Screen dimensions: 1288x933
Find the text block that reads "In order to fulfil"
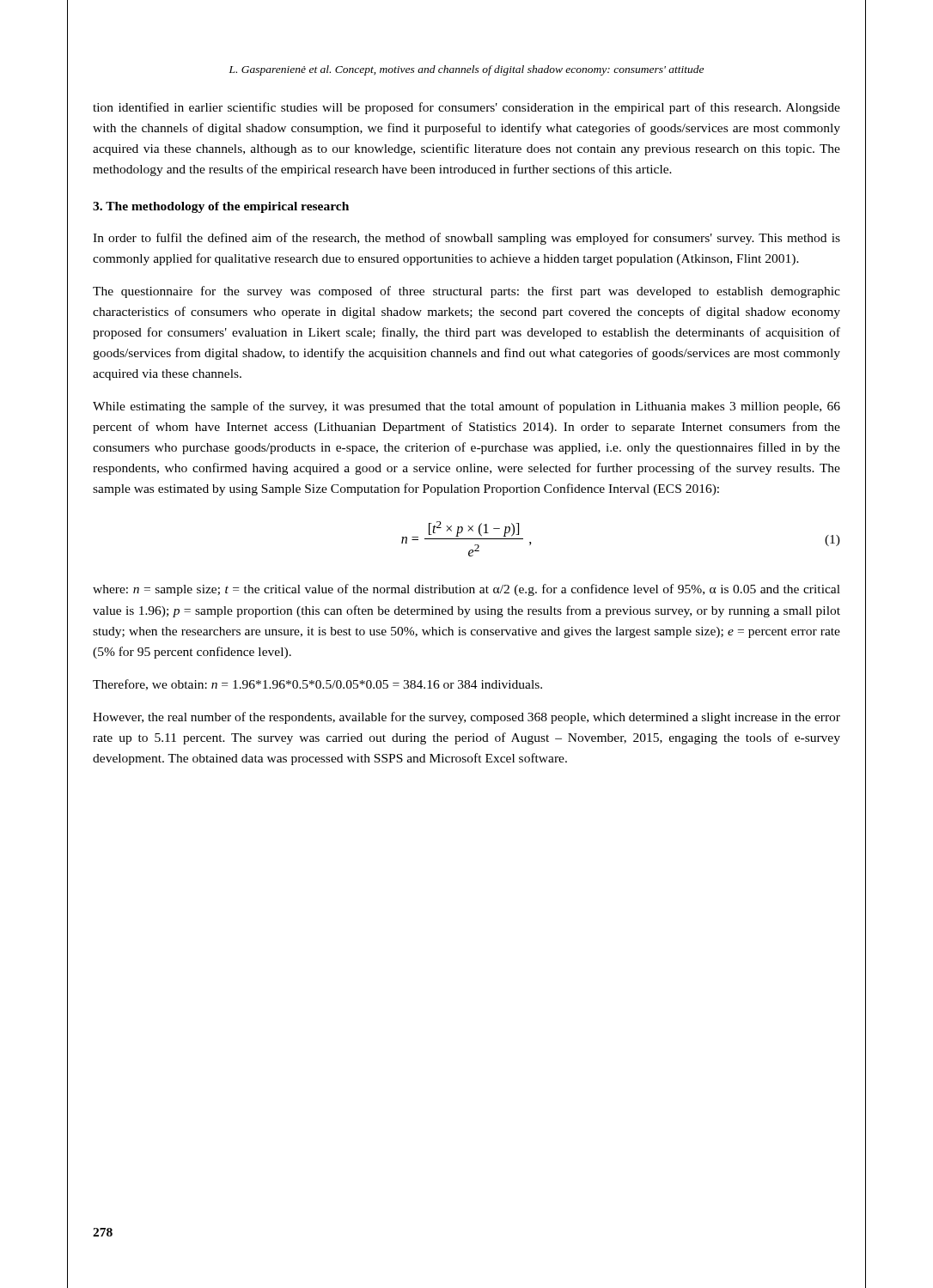tap(466, 247)
